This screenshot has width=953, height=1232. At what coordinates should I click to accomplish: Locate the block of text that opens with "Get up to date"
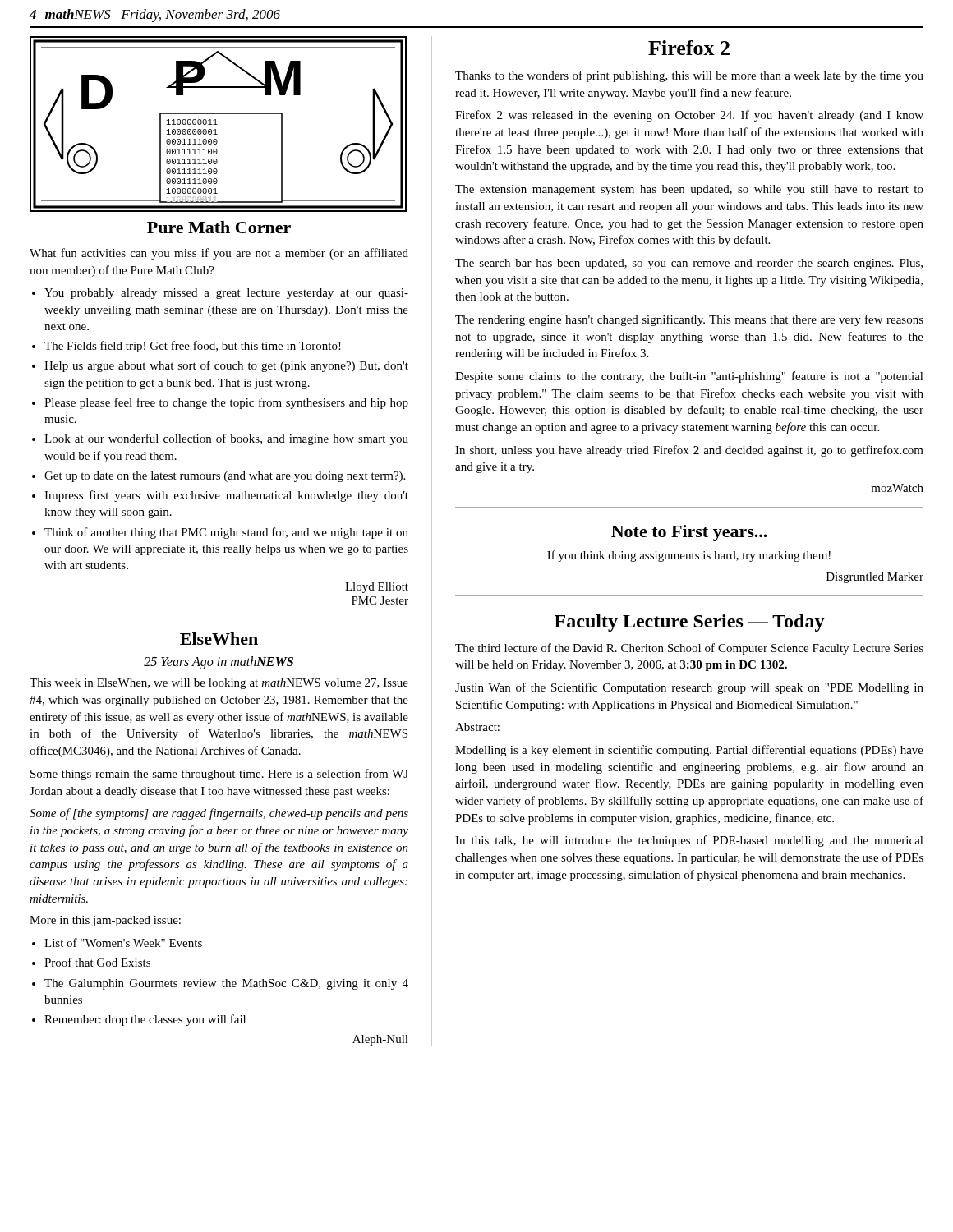click(x=225, y=475)
